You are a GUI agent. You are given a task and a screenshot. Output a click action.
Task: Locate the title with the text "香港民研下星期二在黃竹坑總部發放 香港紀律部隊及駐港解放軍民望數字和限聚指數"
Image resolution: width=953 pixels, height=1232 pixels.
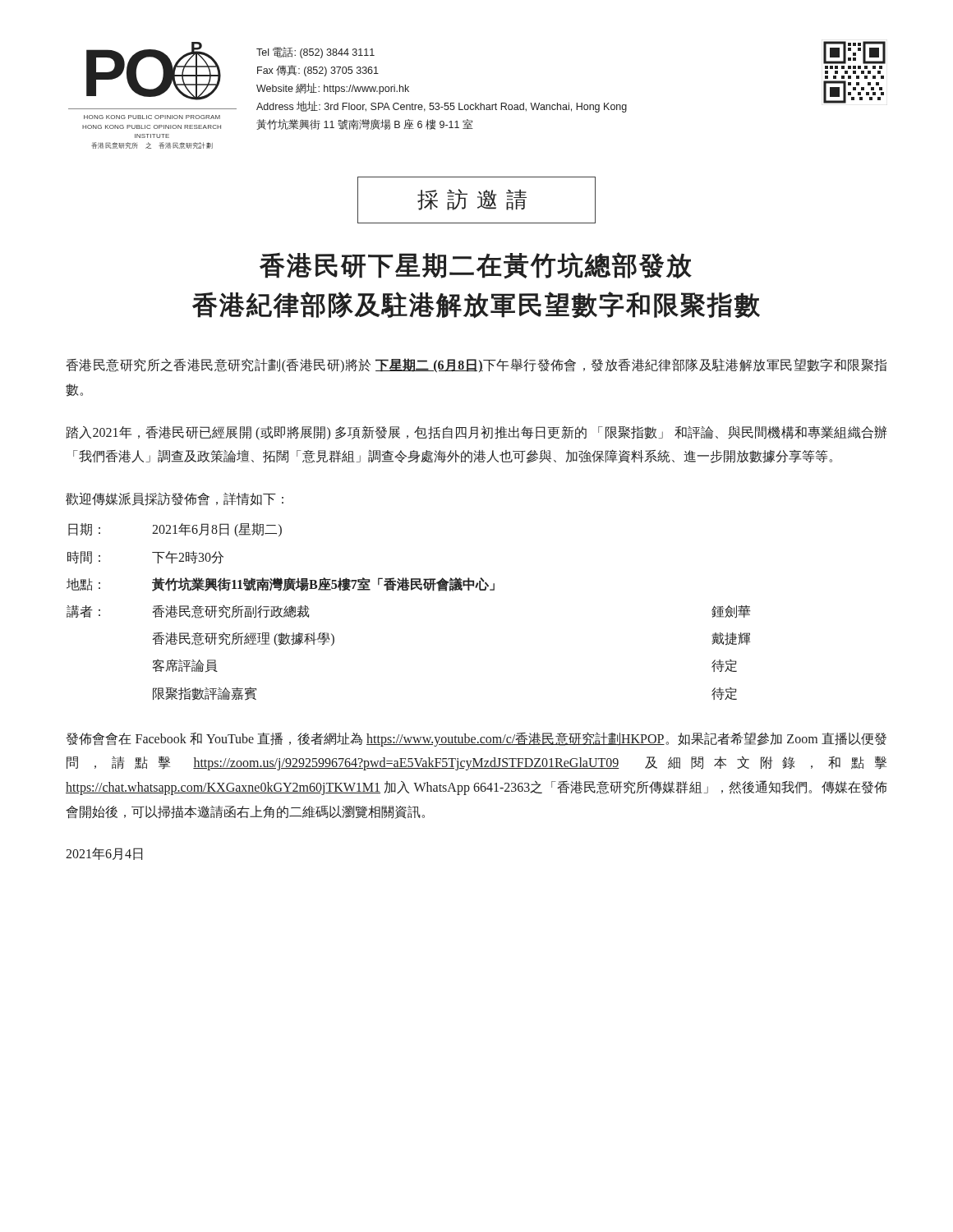pos(476,286)
